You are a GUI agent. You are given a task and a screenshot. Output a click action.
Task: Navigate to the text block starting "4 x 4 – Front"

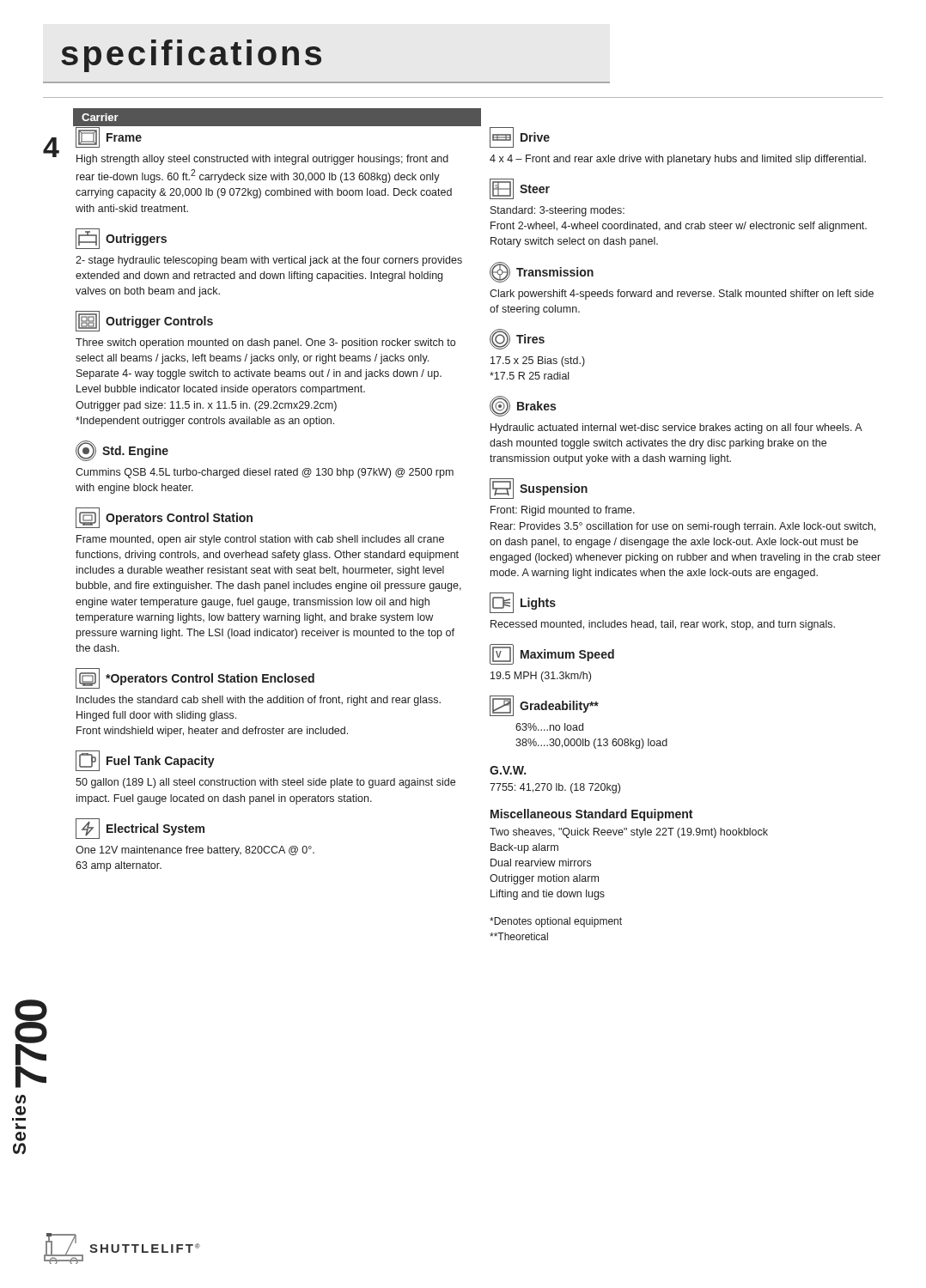click(x=678, y=159)
